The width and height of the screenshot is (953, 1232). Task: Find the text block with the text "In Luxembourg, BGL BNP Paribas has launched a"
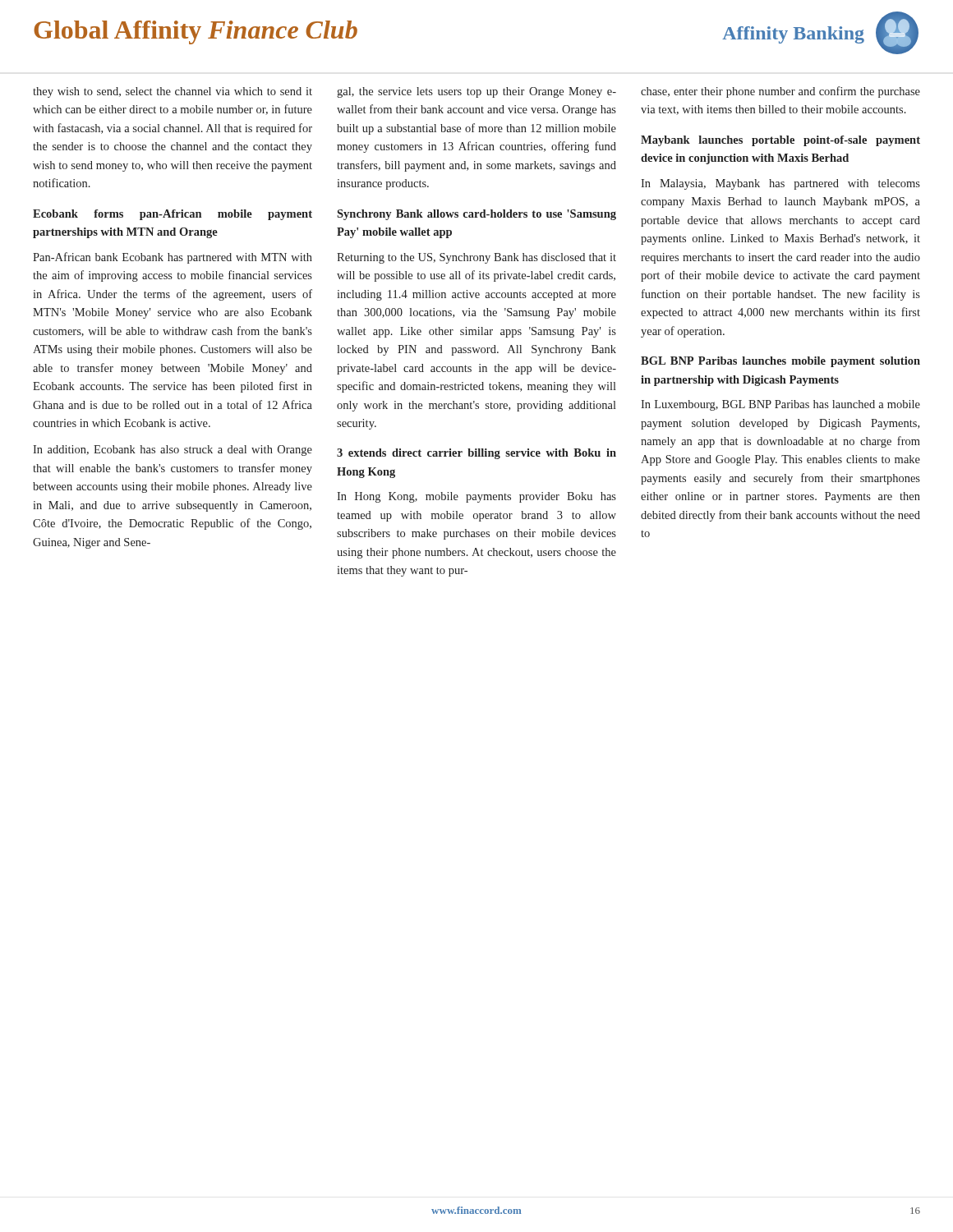780,469
